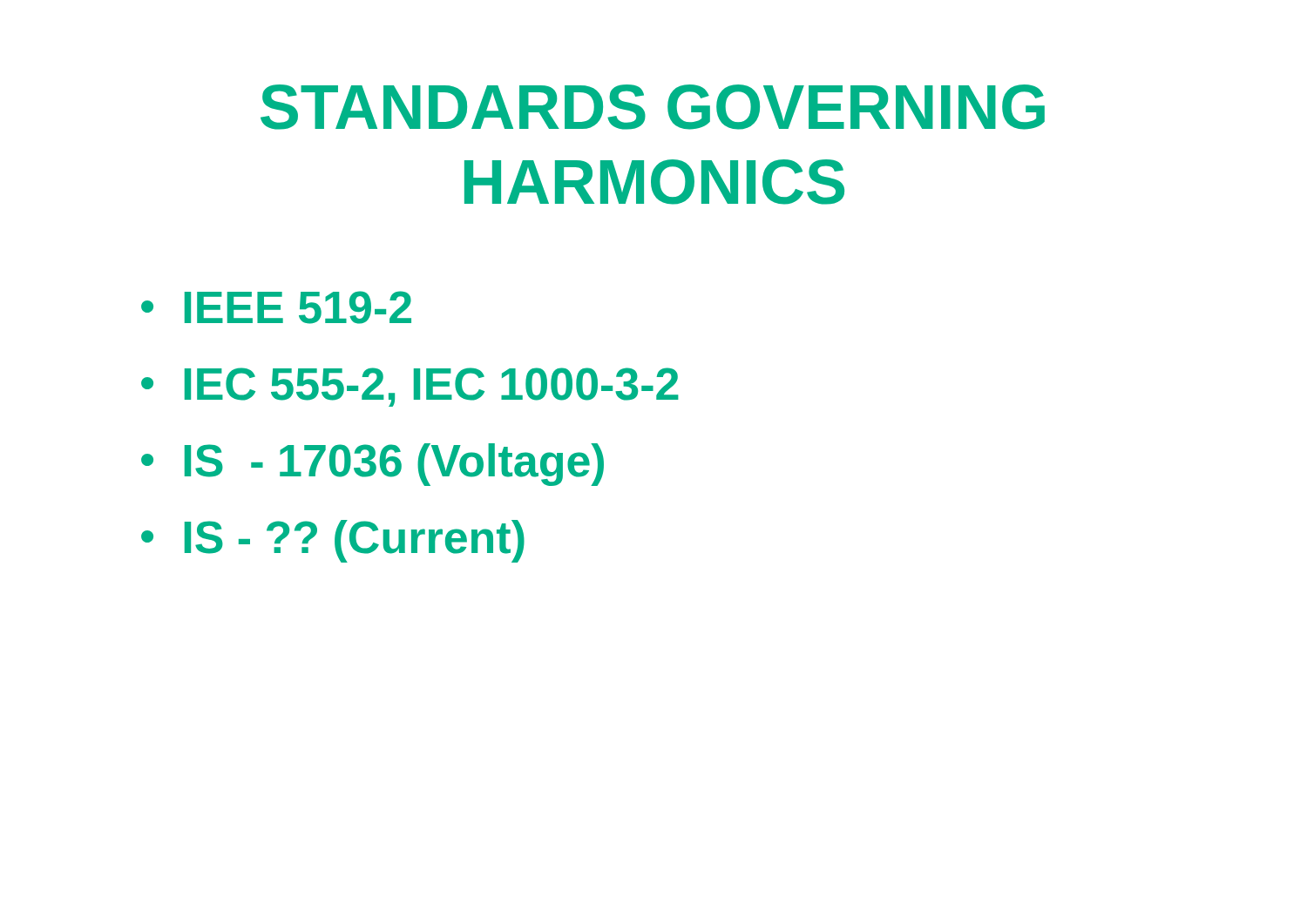Select the block starting "• IEC 555-2, IEC 1000-3-2"

(x=410, y=384)
